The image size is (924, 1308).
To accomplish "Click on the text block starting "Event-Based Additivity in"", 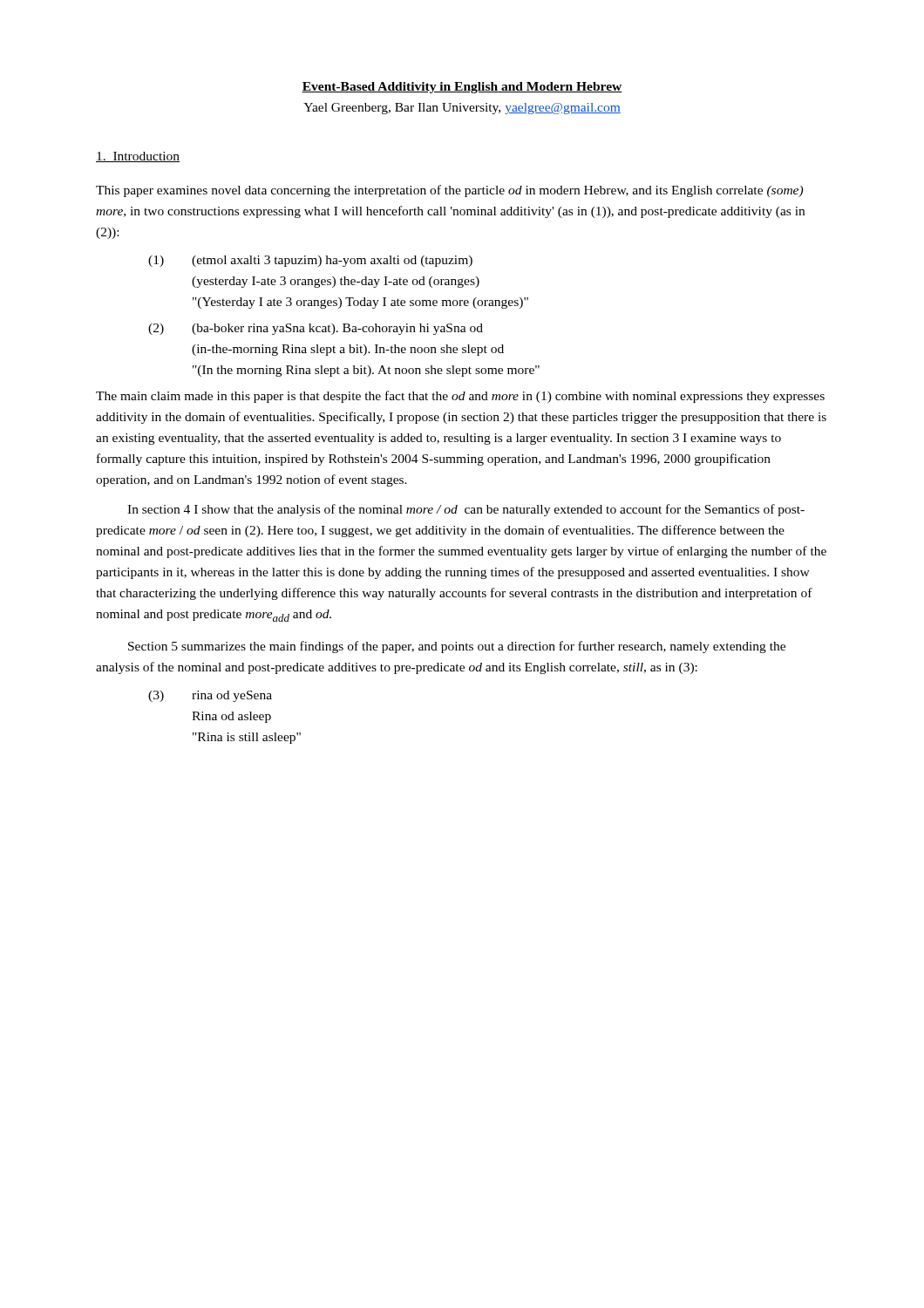I will (462, 86).
